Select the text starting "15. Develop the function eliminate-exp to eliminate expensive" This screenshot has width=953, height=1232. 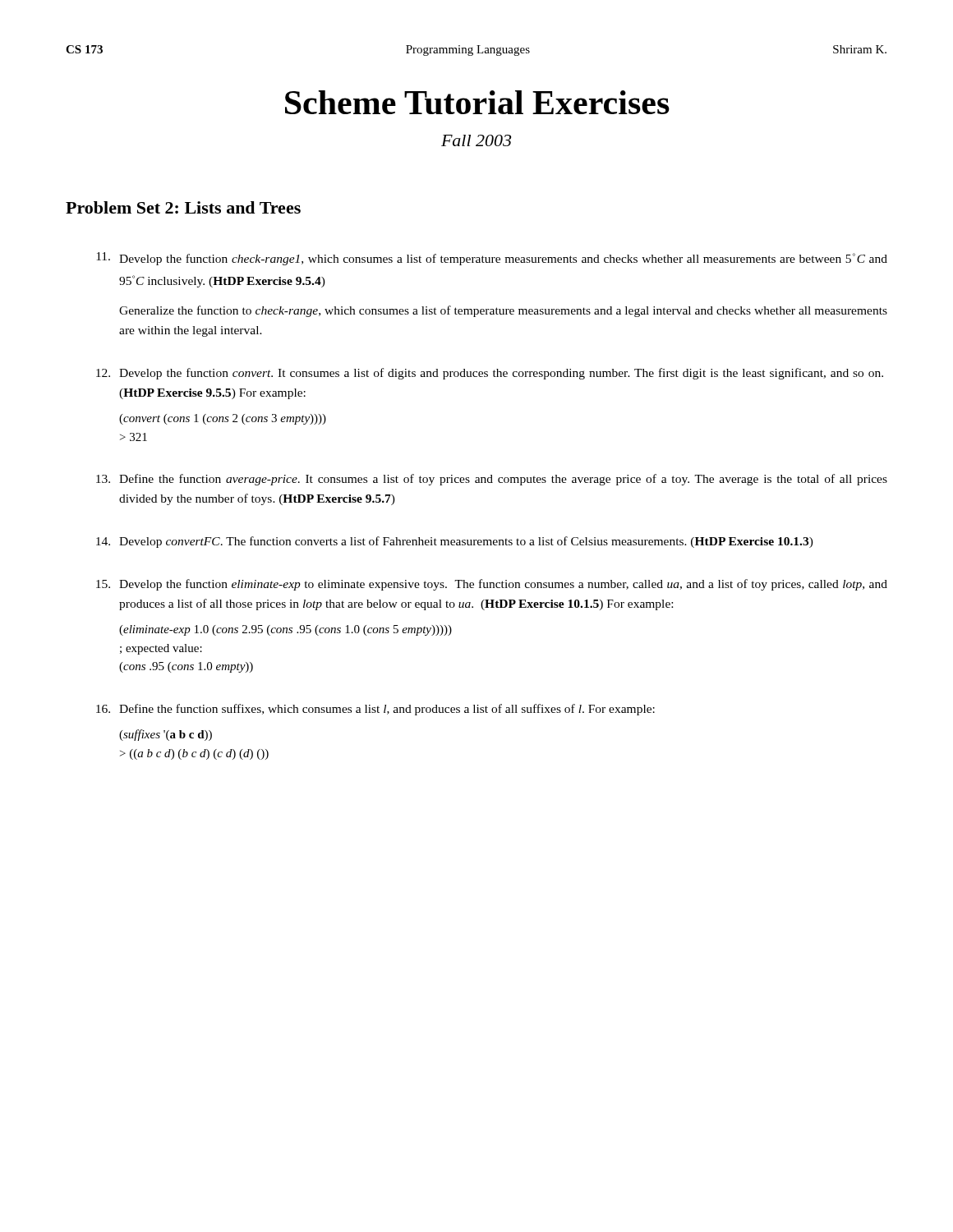pyautogui.click(x=492, y=585)
